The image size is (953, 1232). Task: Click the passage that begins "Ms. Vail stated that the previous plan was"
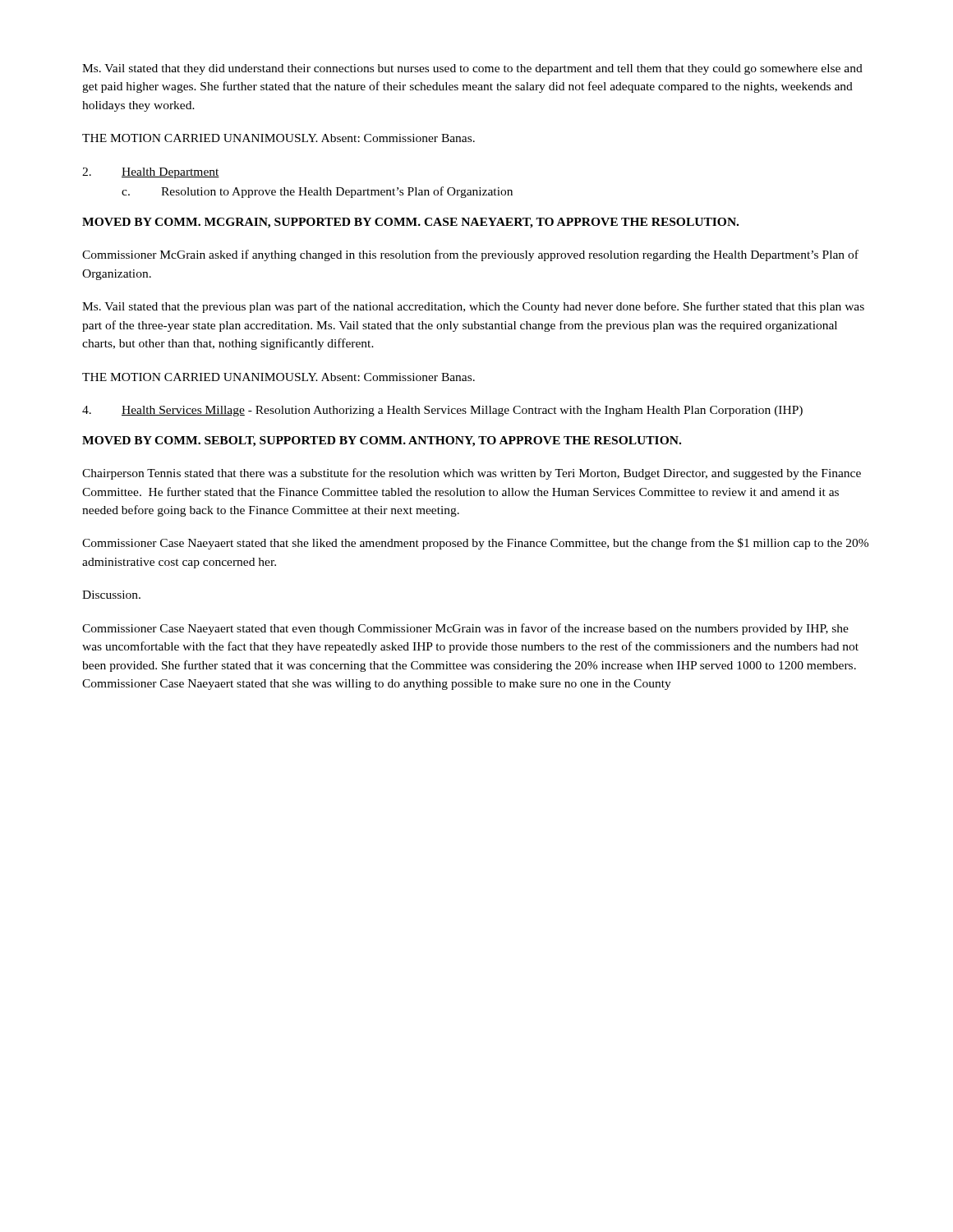(x=473, y=325)
